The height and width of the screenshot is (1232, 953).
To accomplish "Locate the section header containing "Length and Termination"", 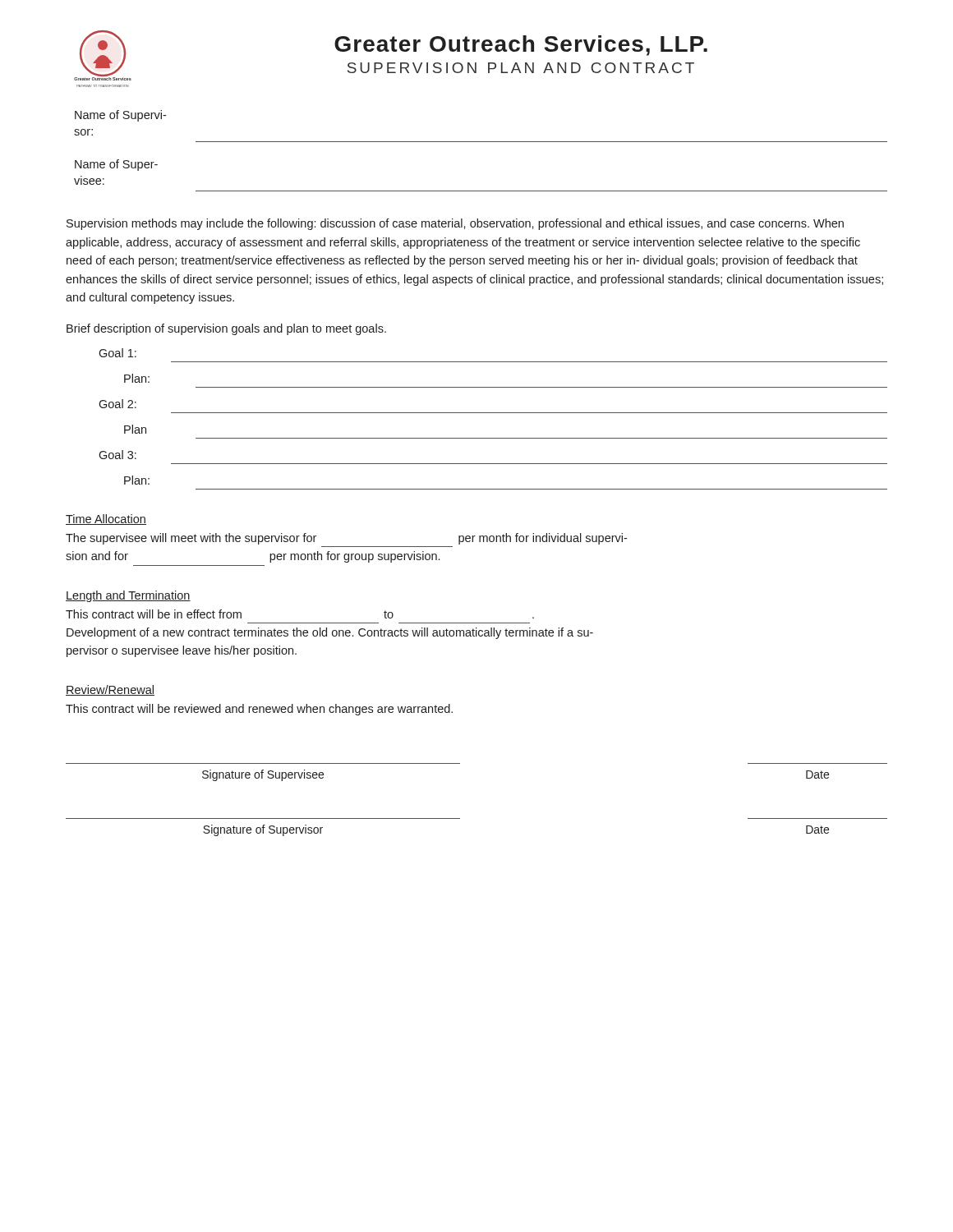I will 128,595.
